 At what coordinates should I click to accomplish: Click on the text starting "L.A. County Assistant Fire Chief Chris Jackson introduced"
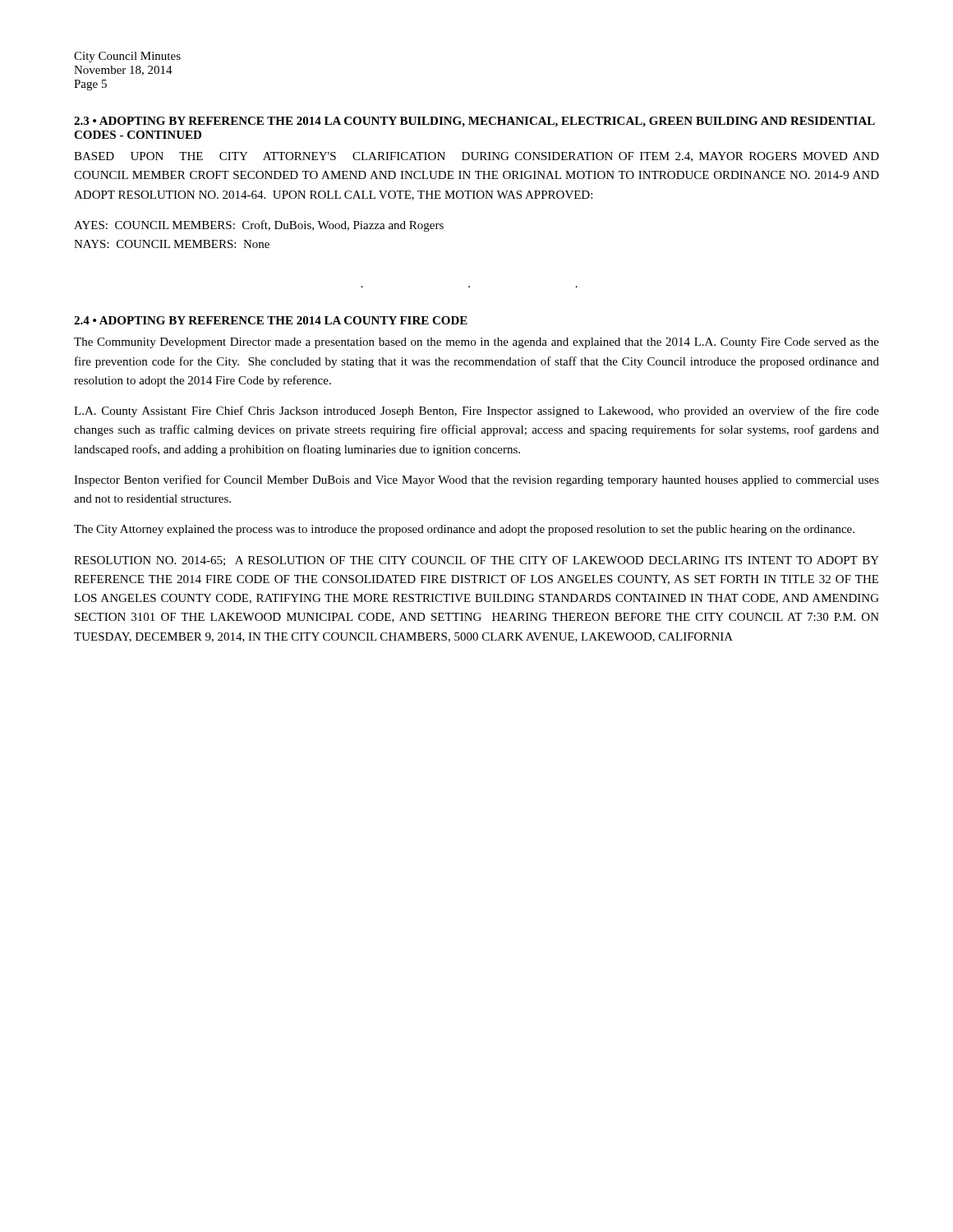(476, 430)
